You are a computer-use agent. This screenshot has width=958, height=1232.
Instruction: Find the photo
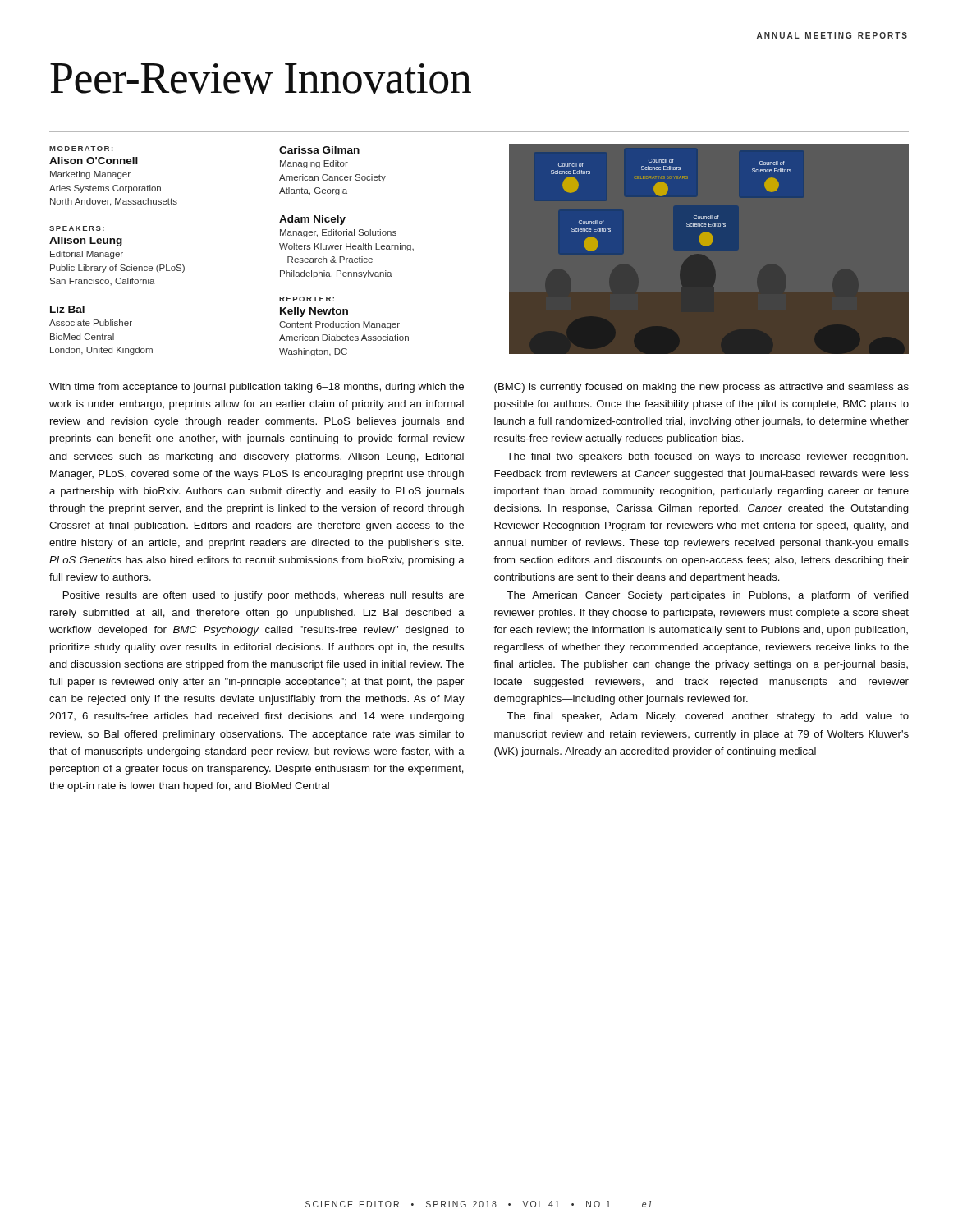coord(709,249)
